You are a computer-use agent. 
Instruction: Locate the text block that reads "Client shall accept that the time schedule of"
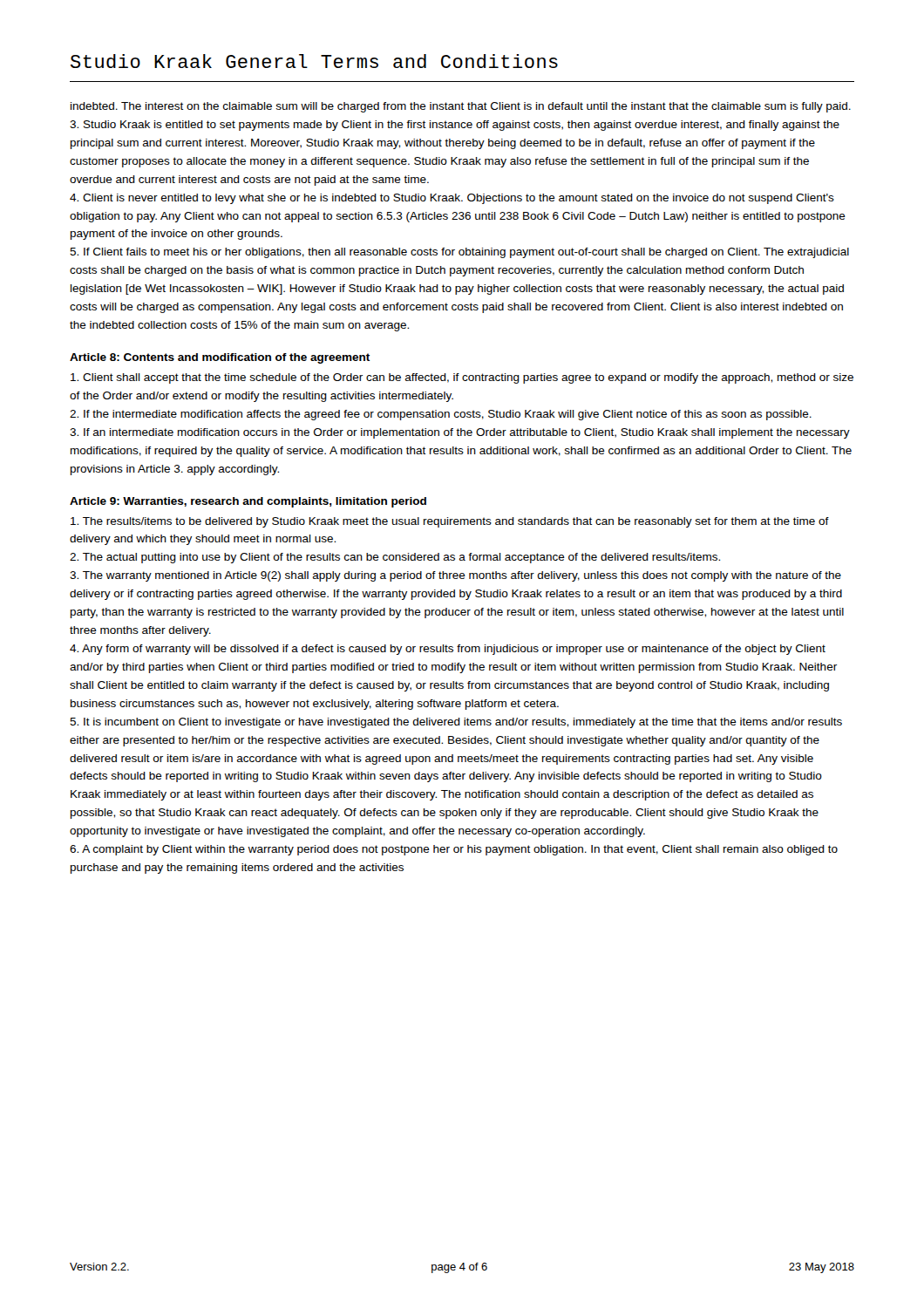point(462,423)
